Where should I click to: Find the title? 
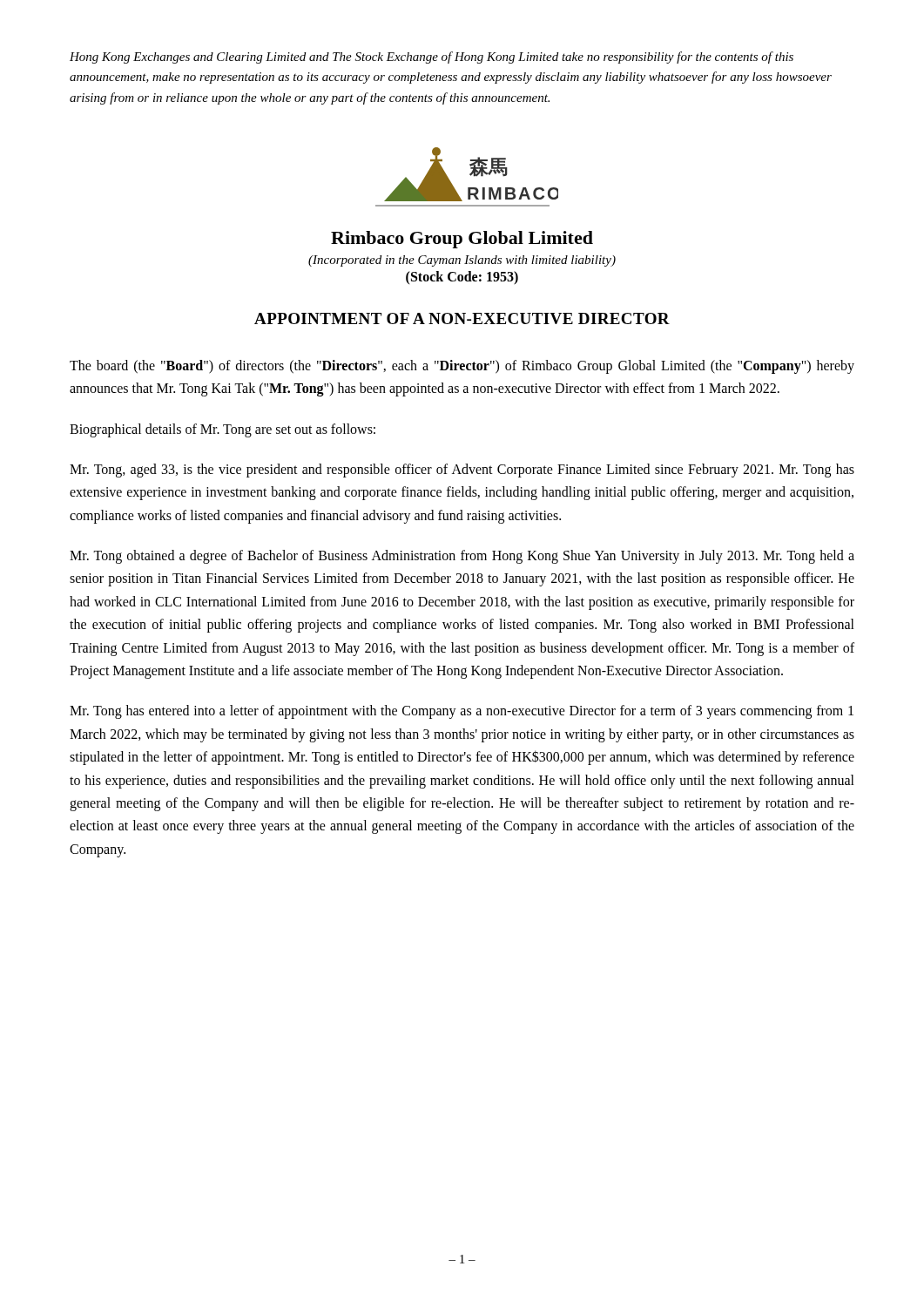pos(462,237)
